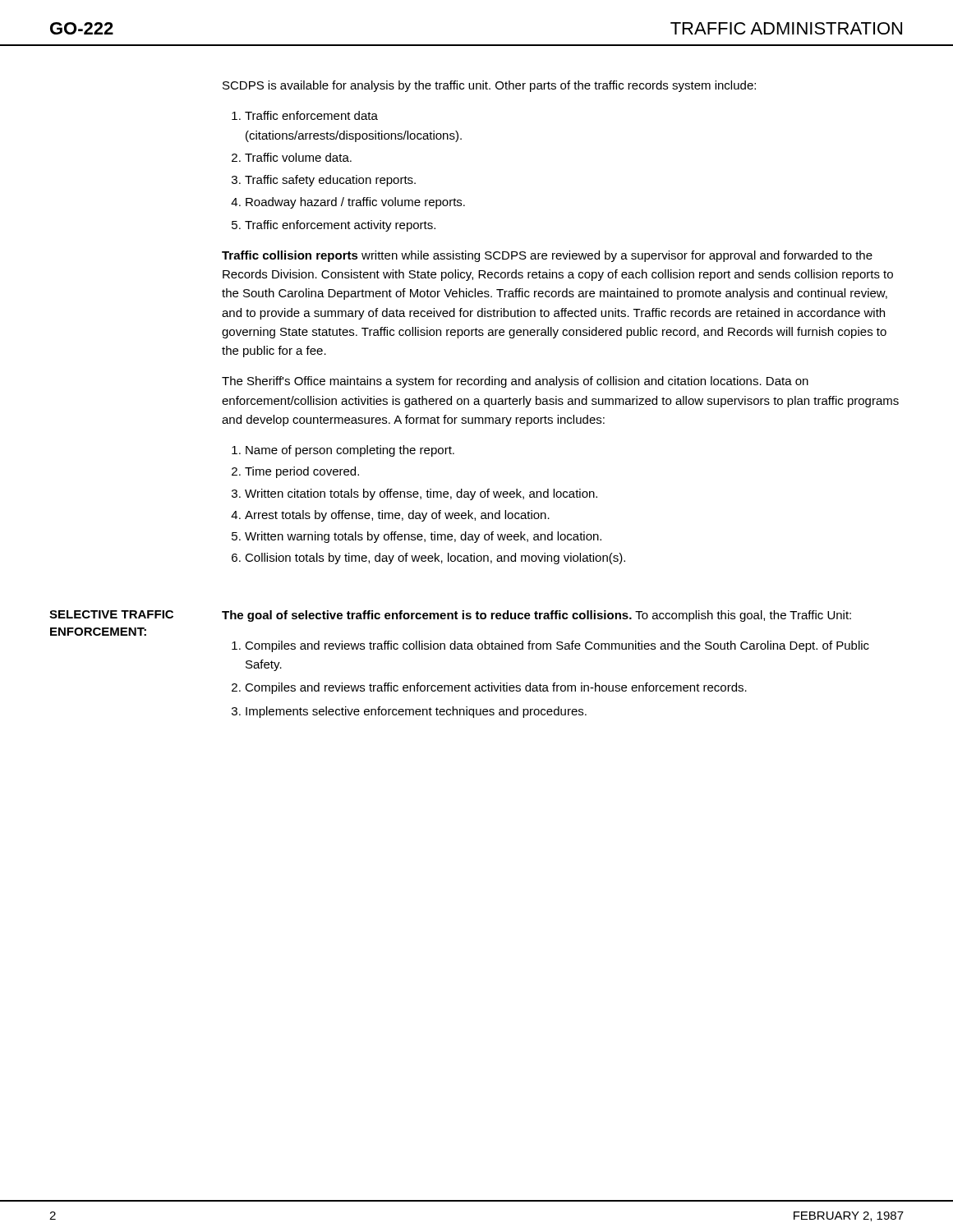Locate the list item that reads "Compiles and reviews traffic collision data"
Screen dimensions: 1232x953
point(563,655)
